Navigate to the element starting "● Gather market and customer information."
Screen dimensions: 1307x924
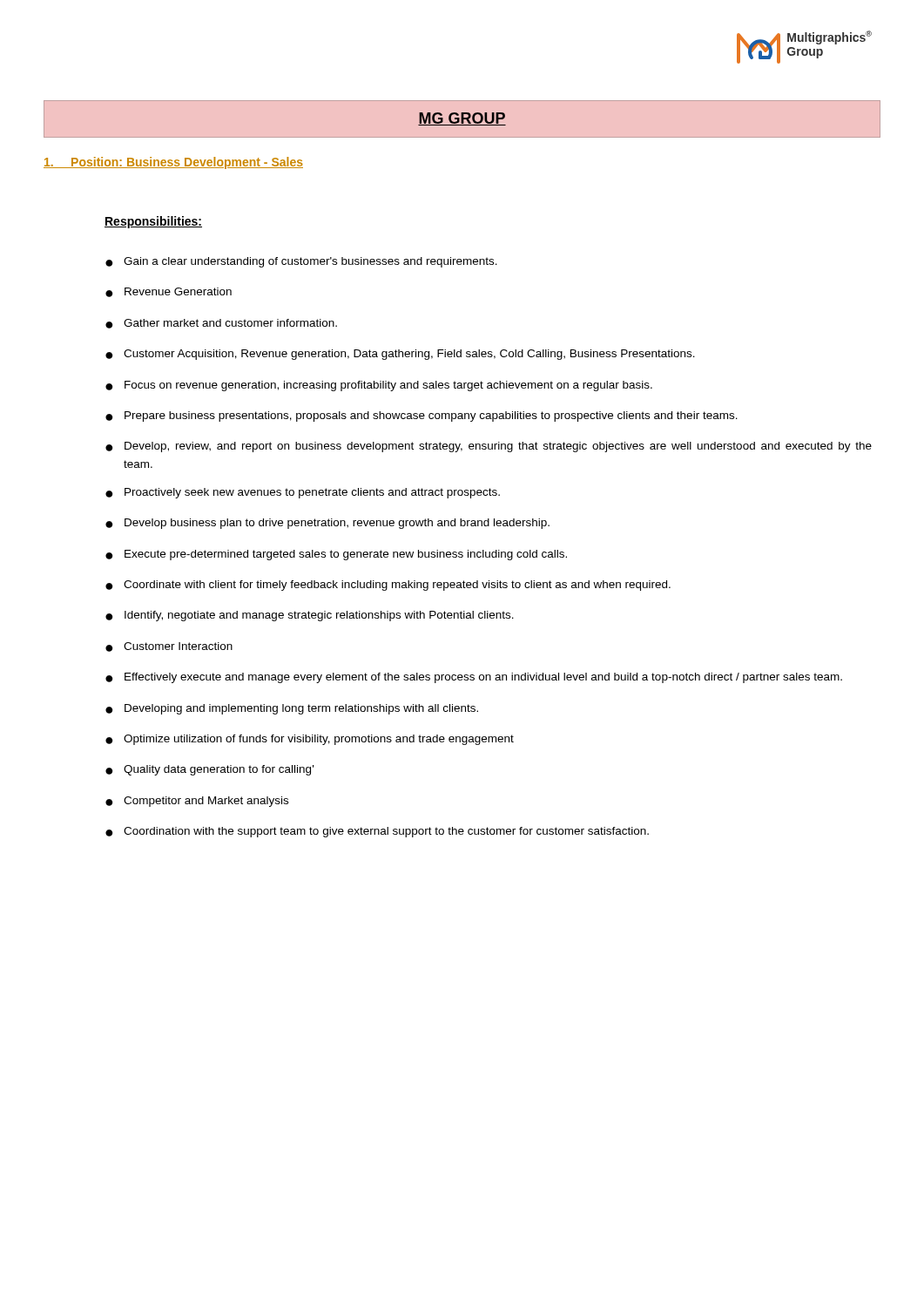point(221,324)
